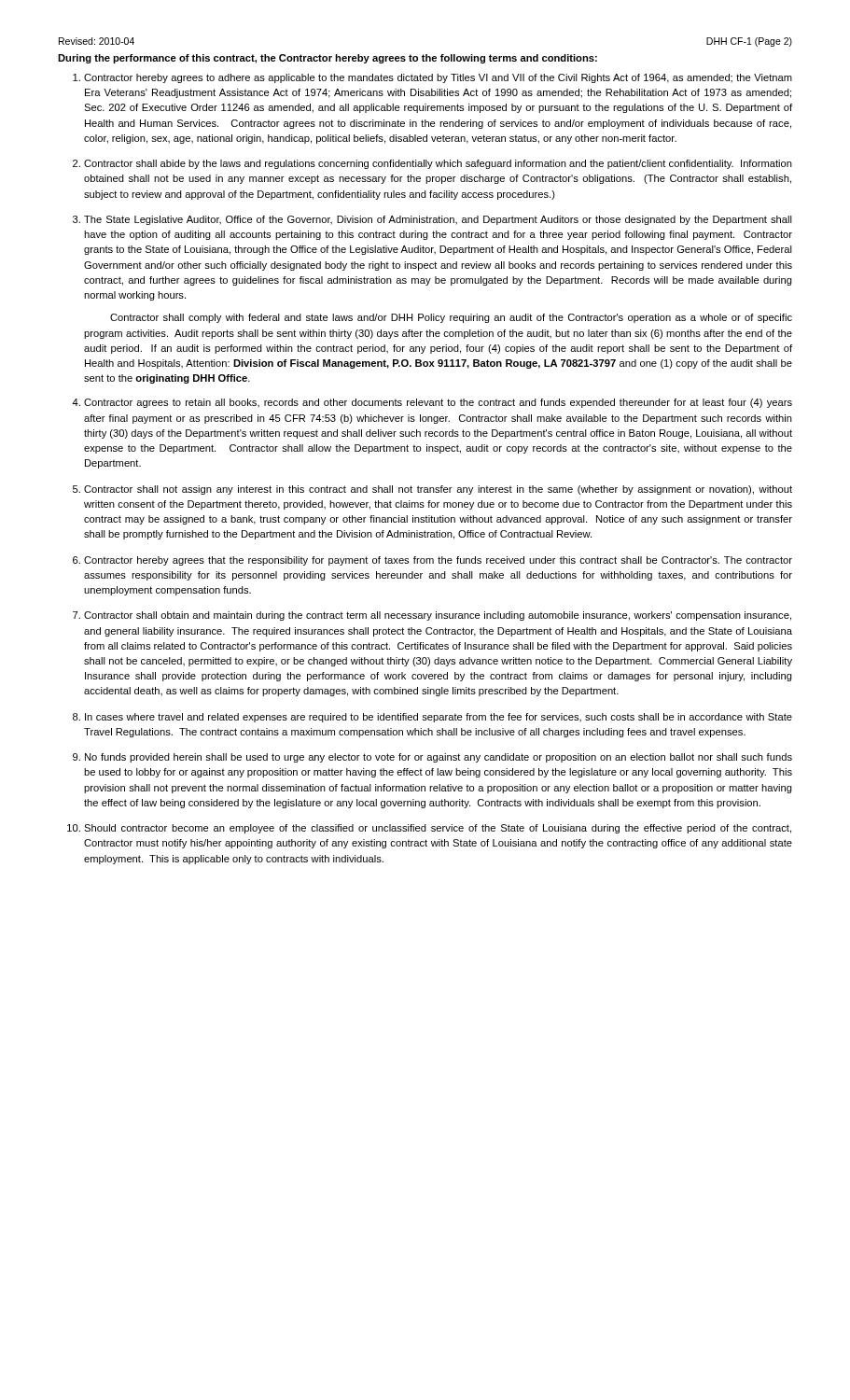Screen dimensions: 1400x850
Task: Find the text starting "Contractor agrees to"
Action: [x=438, y=433]
